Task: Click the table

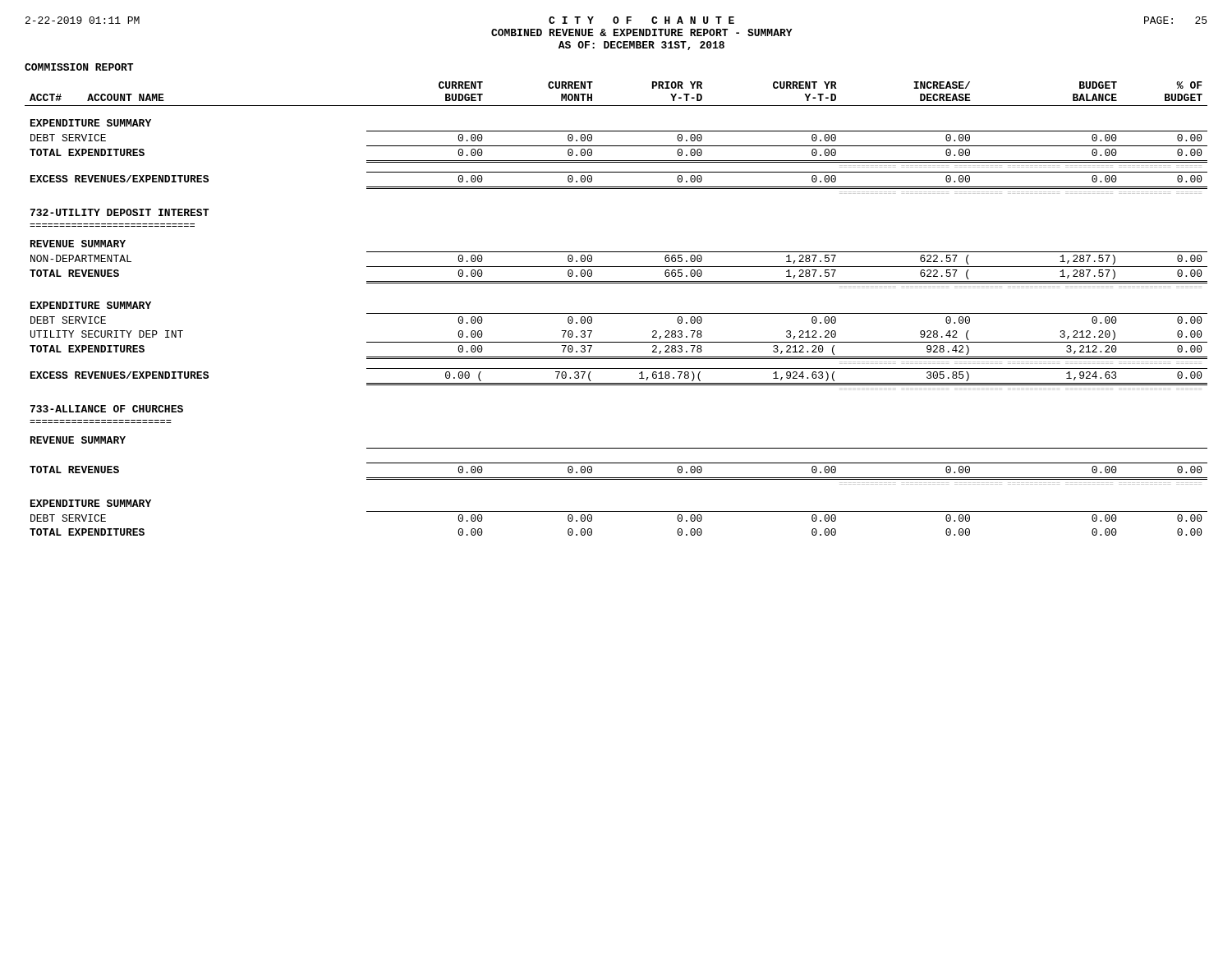Action: coord(616,309)
